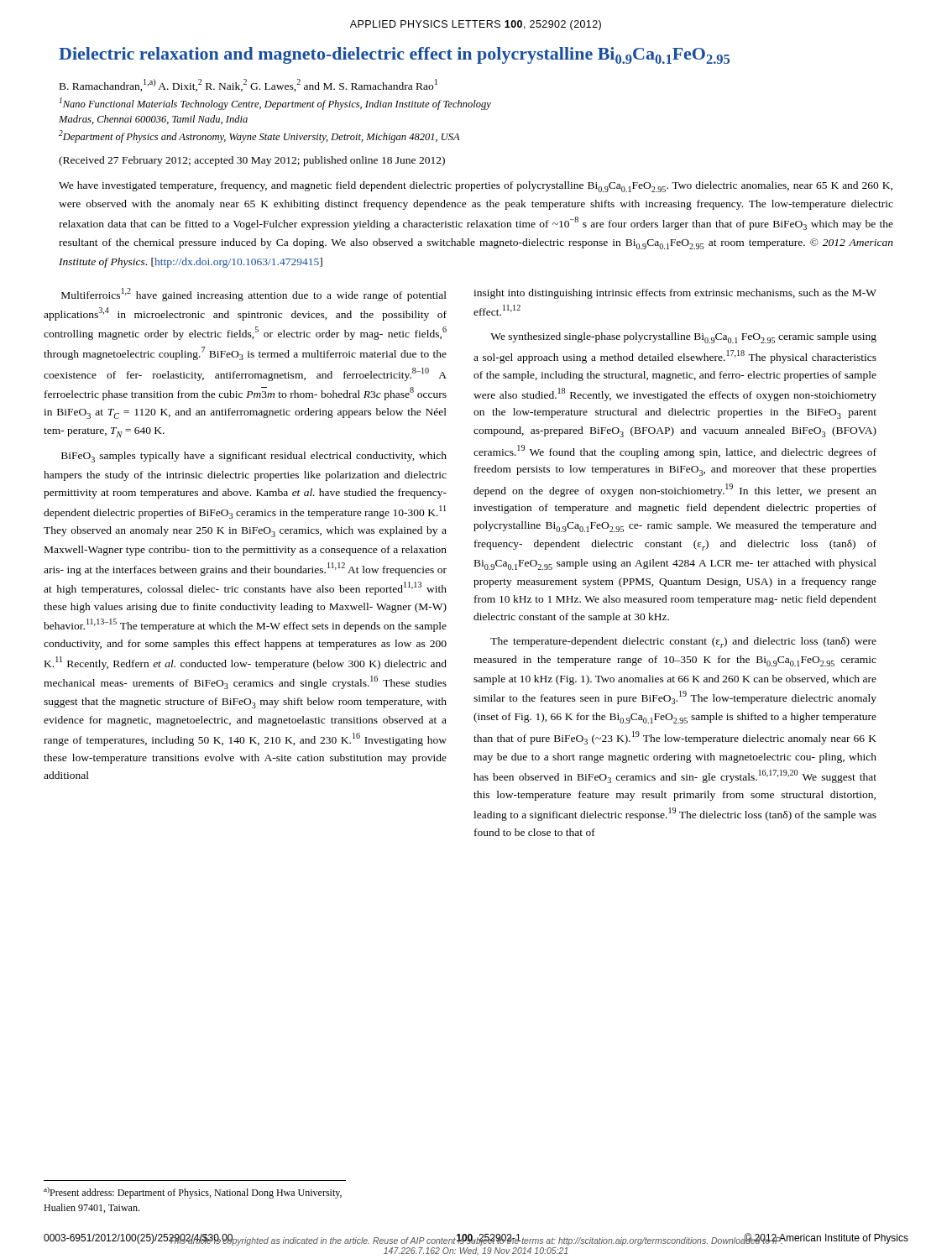Find the text block with the text "This article is copyrighted as indicated in the"
Image resolution: width=952 pixels, height=1259 pixels.
(x=476, y=1246)
